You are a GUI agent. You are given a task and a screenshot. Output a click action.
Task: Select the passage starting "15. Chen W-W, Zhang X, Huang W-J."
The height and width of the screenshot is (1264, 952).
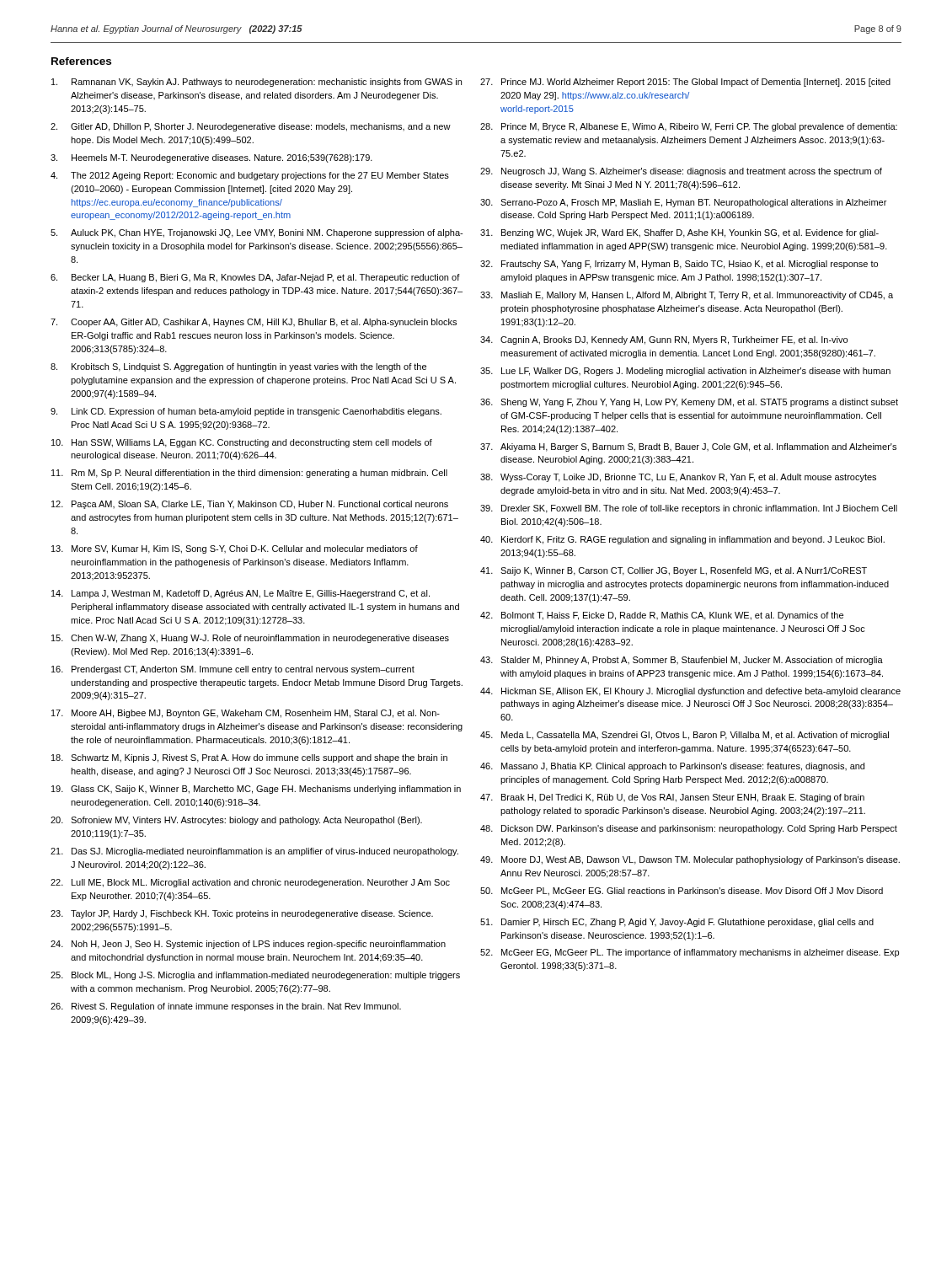click(x=257, y=645)
